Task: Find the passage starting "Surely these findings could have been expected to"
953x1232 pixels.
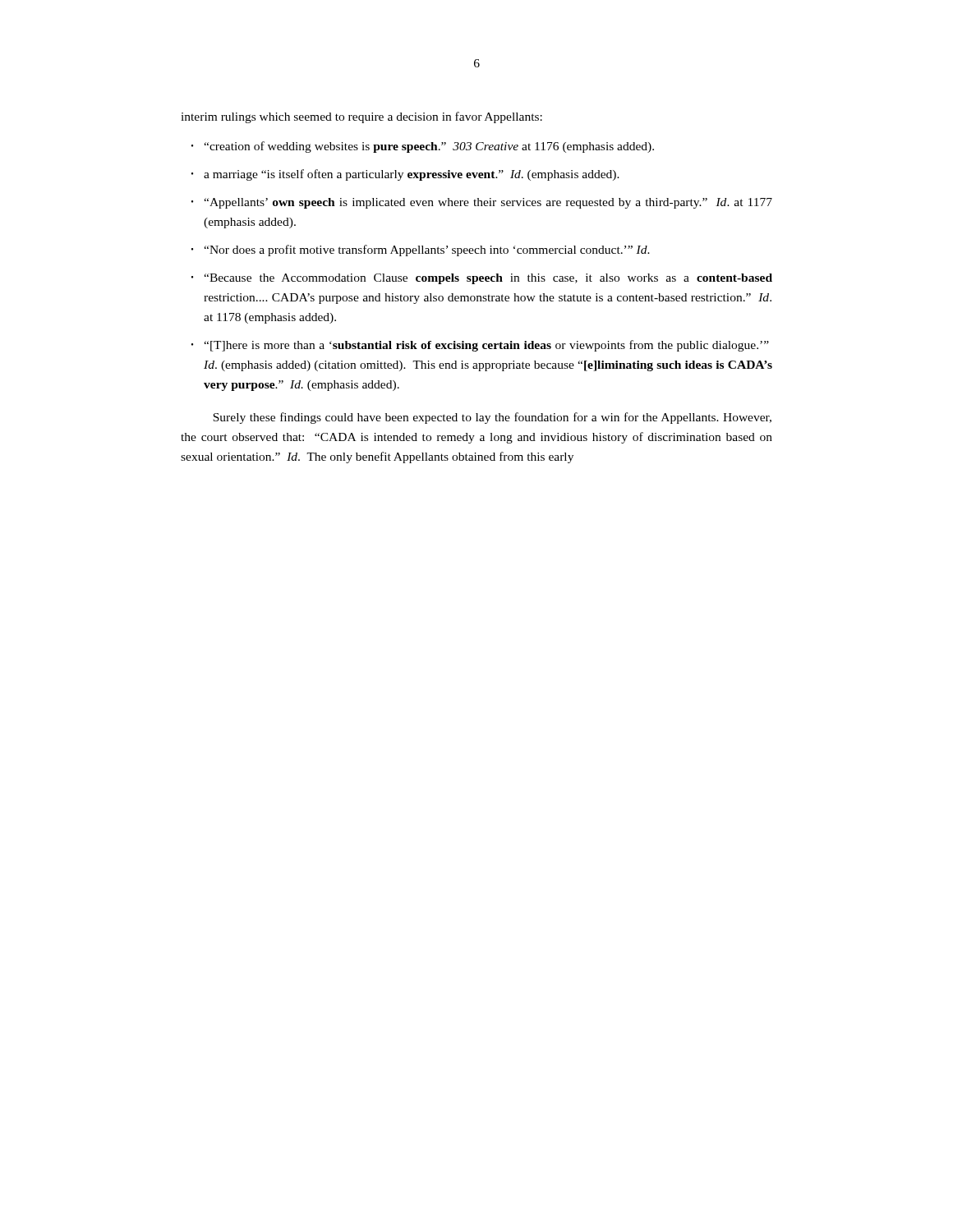Action: pyautogui.click(x=476, y=437)
